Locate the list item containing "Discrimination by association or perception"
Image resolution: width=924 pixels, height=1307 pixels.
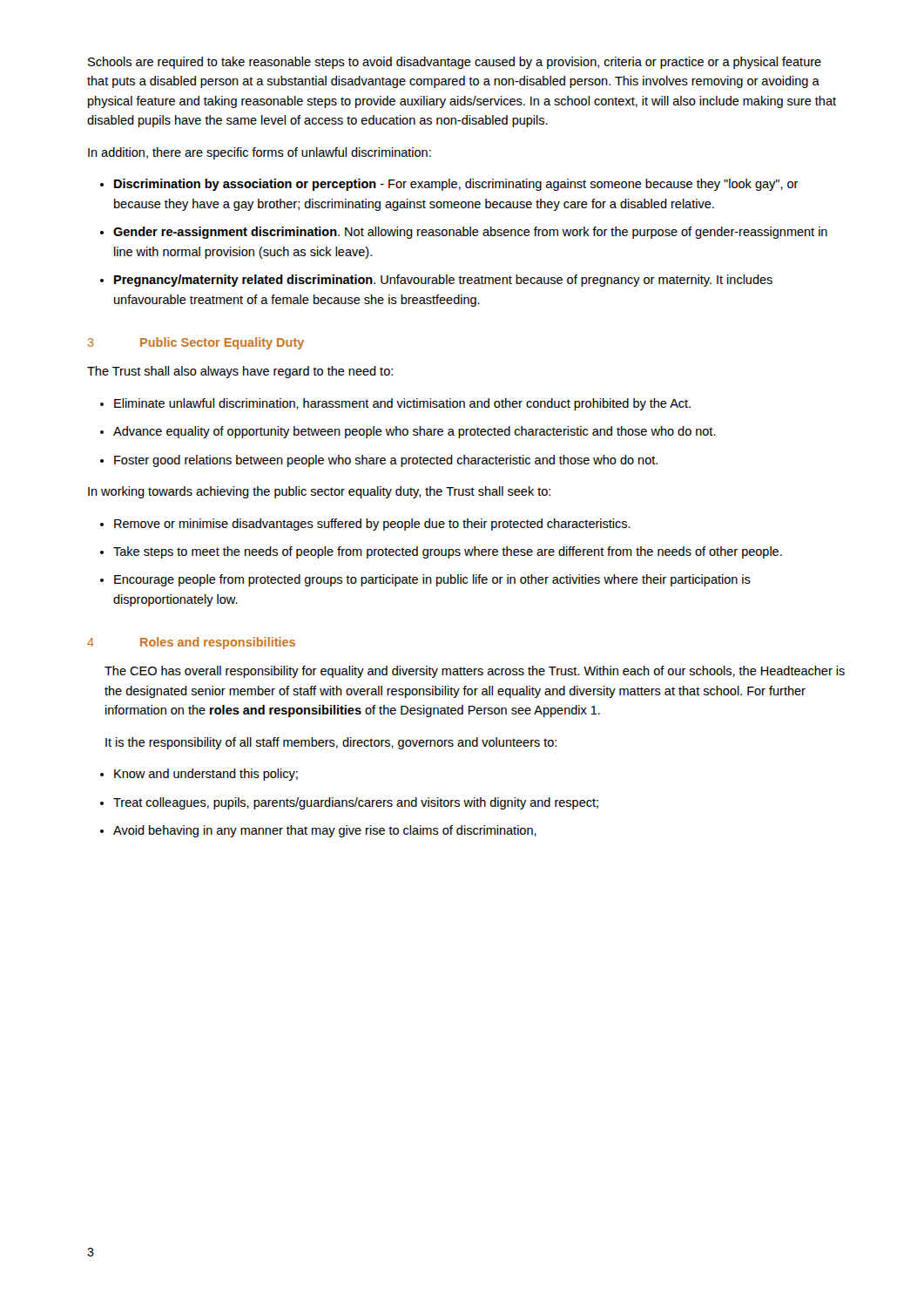456,194
